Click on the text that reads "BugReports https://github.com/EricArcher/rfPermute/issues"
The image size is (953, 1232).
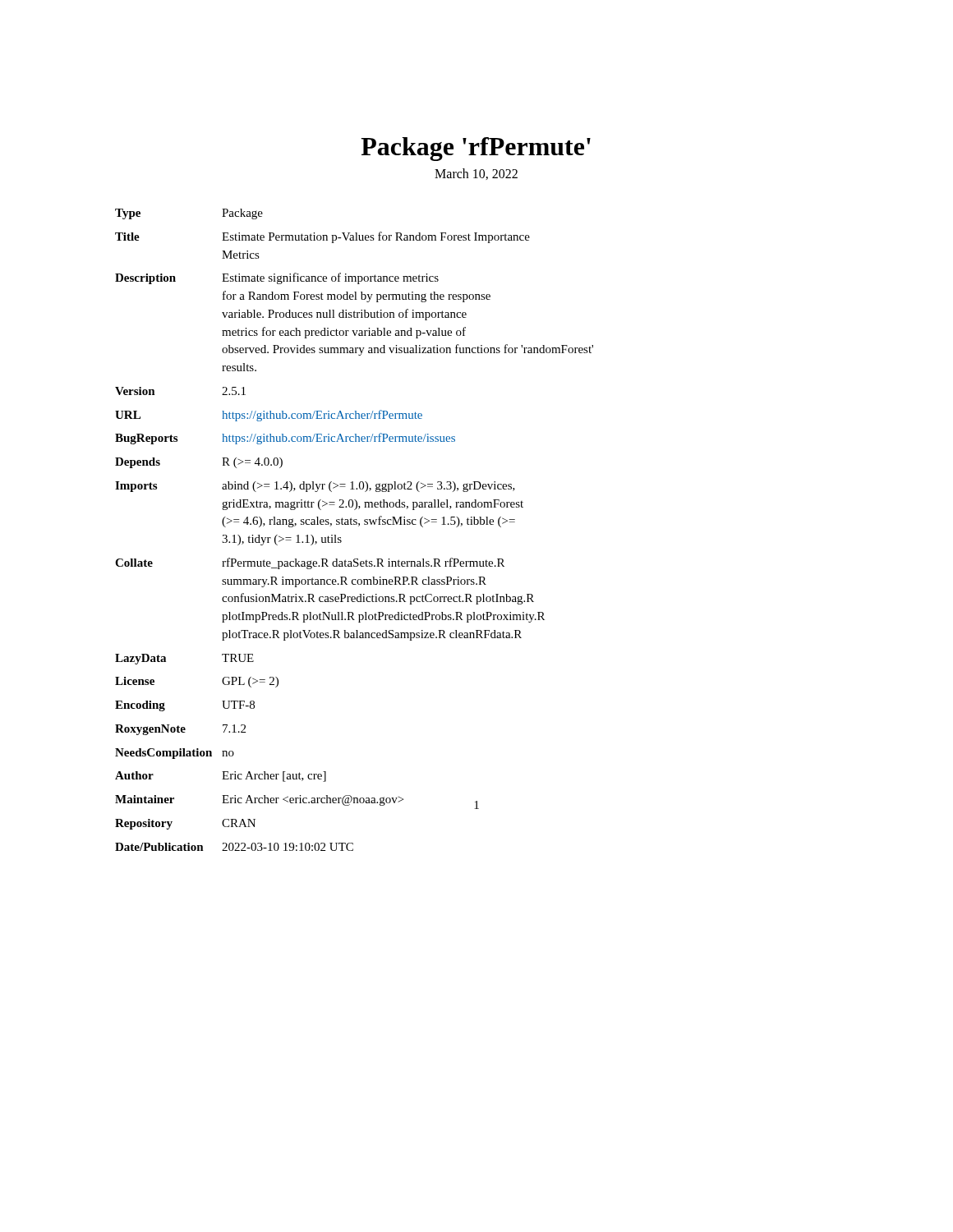click(285, 439)
